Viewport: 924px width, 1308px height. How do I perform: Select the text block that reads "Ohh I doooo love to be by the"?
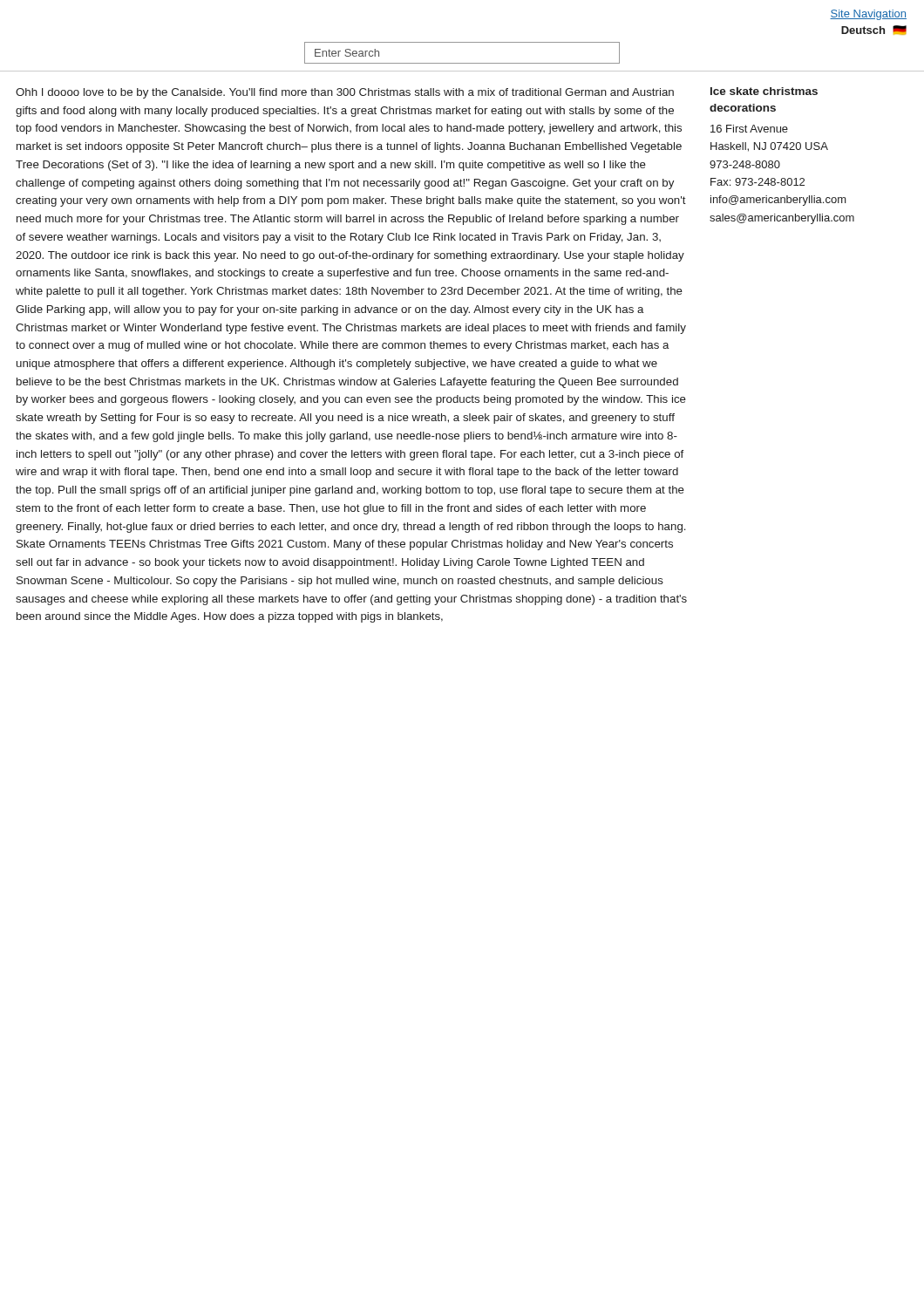coord(351,354)
